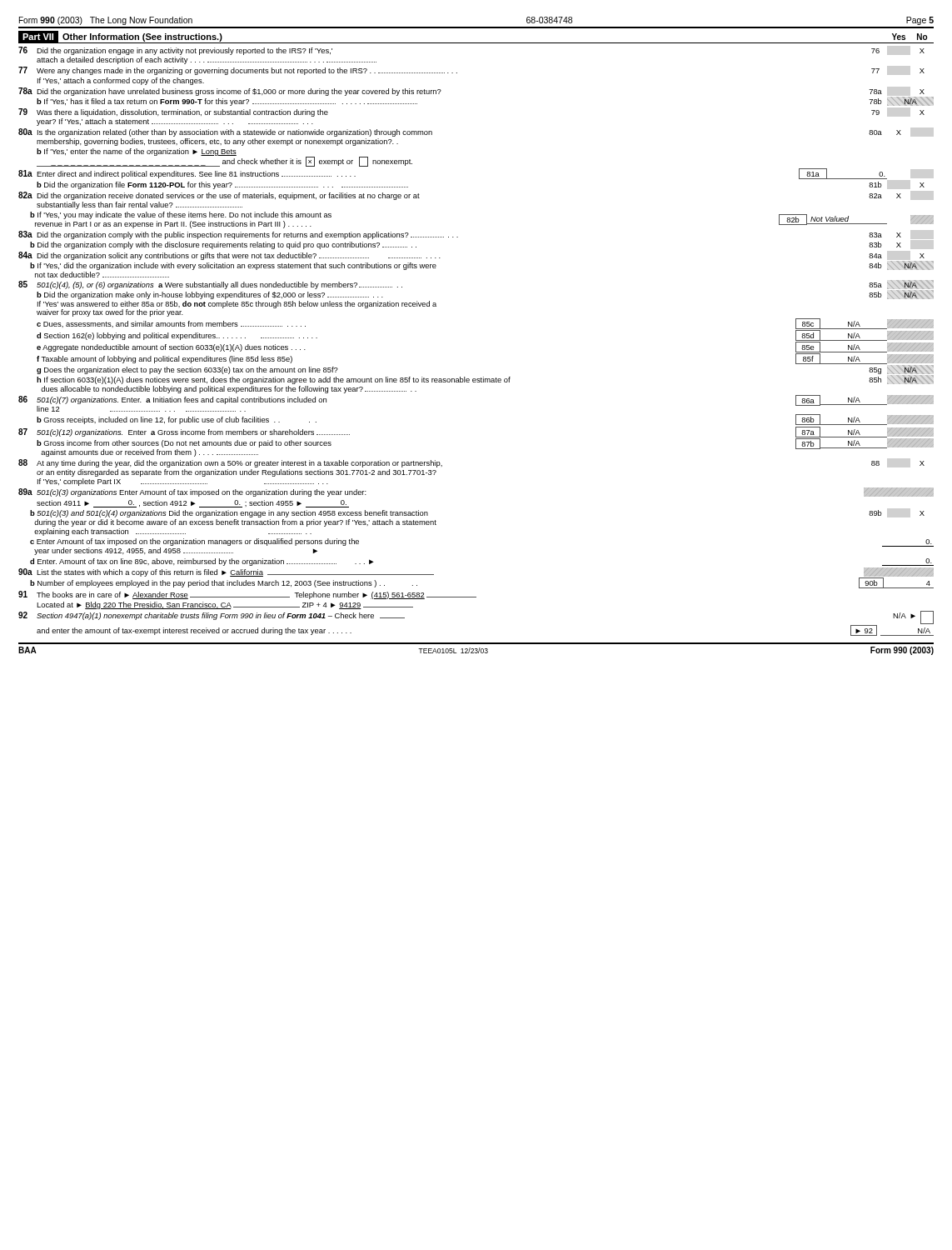The image size is (952, 1250).
Task: Find the block on this page that starts "91 The books"
Action: coord(476,595)
